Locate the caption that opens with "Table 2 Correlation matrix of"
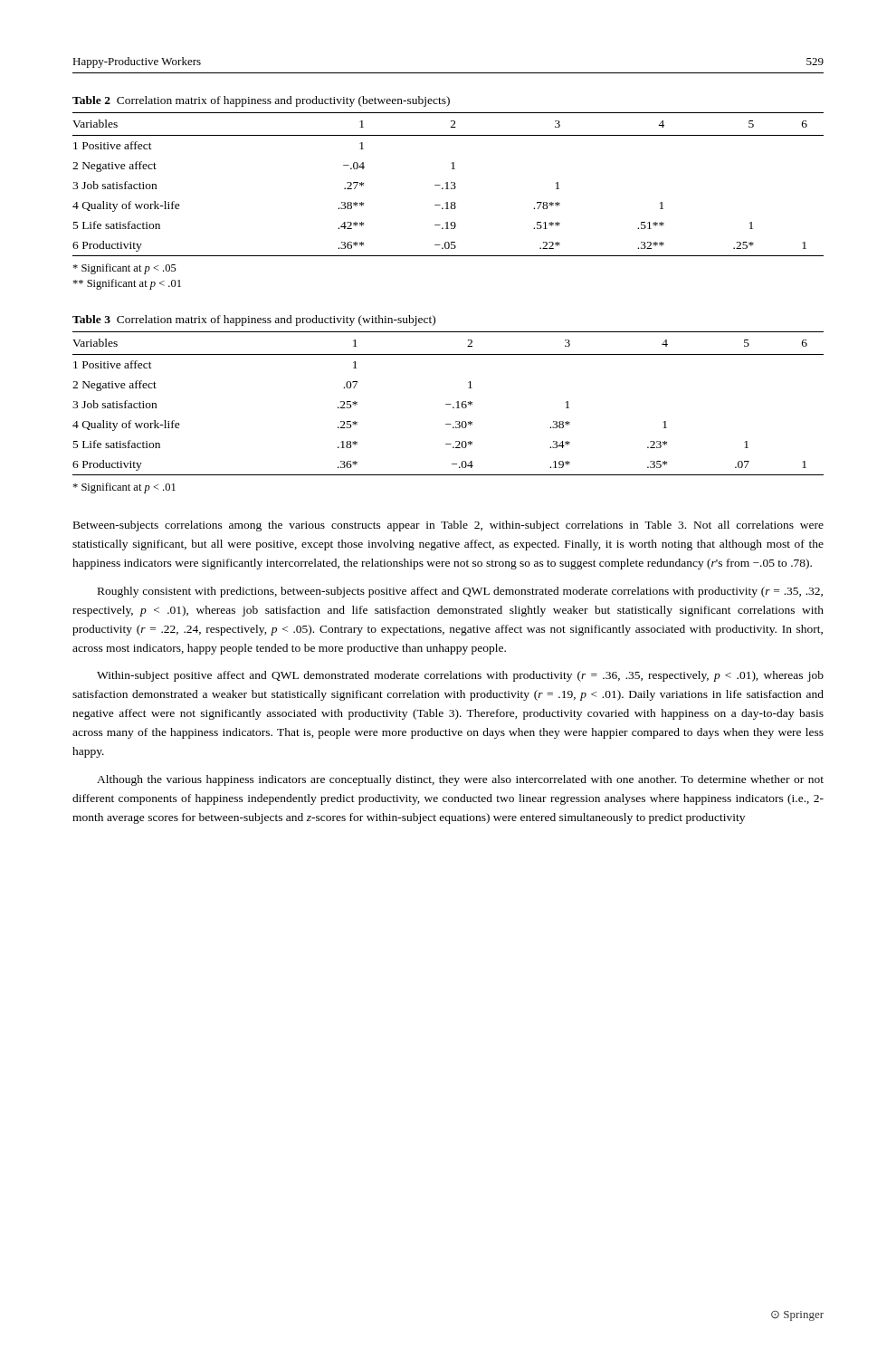Screen dimensions: 1358x896 tap(261, 100)
